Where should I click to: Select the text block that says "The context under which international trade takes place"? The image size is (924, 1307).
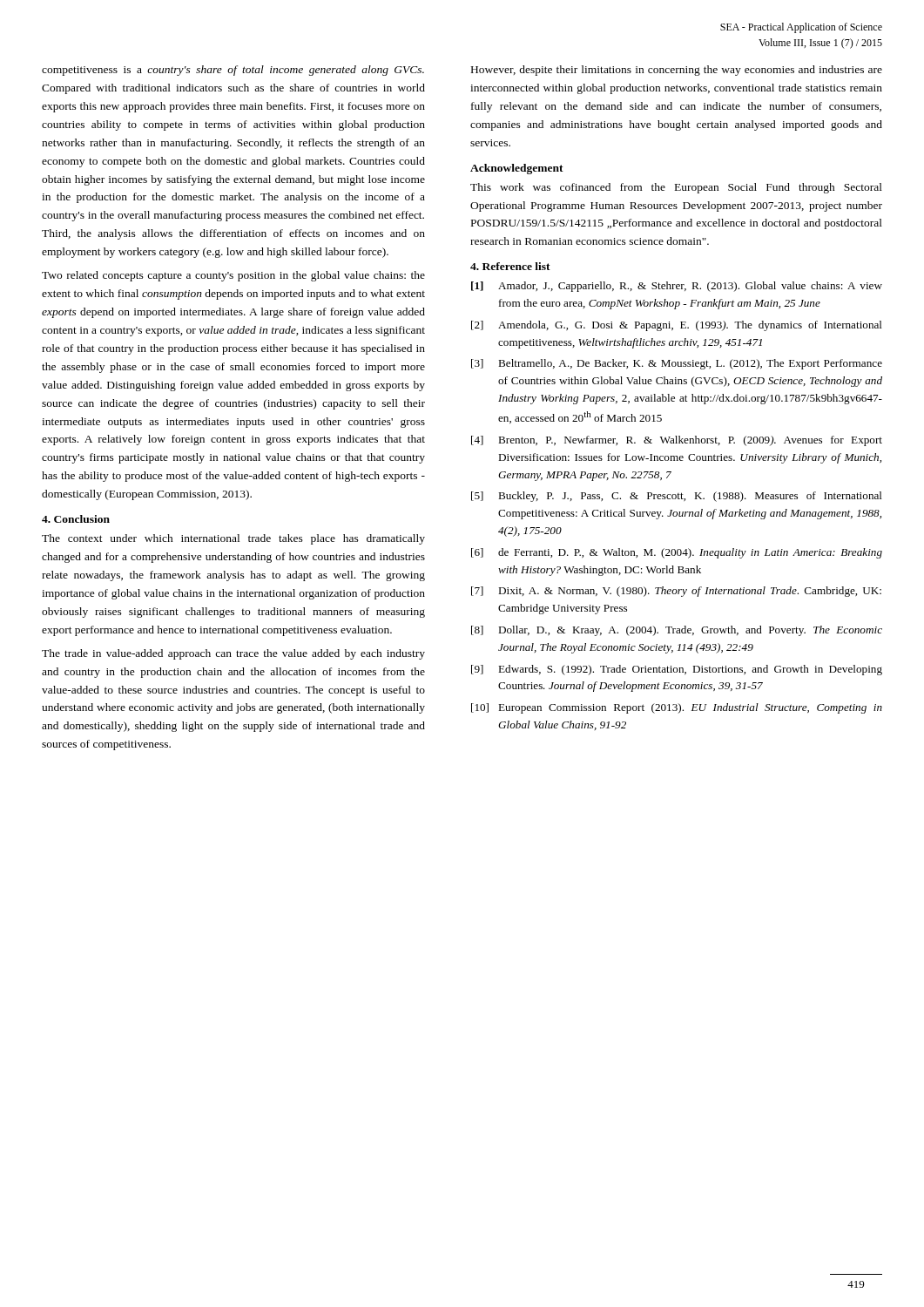[233, 585]
